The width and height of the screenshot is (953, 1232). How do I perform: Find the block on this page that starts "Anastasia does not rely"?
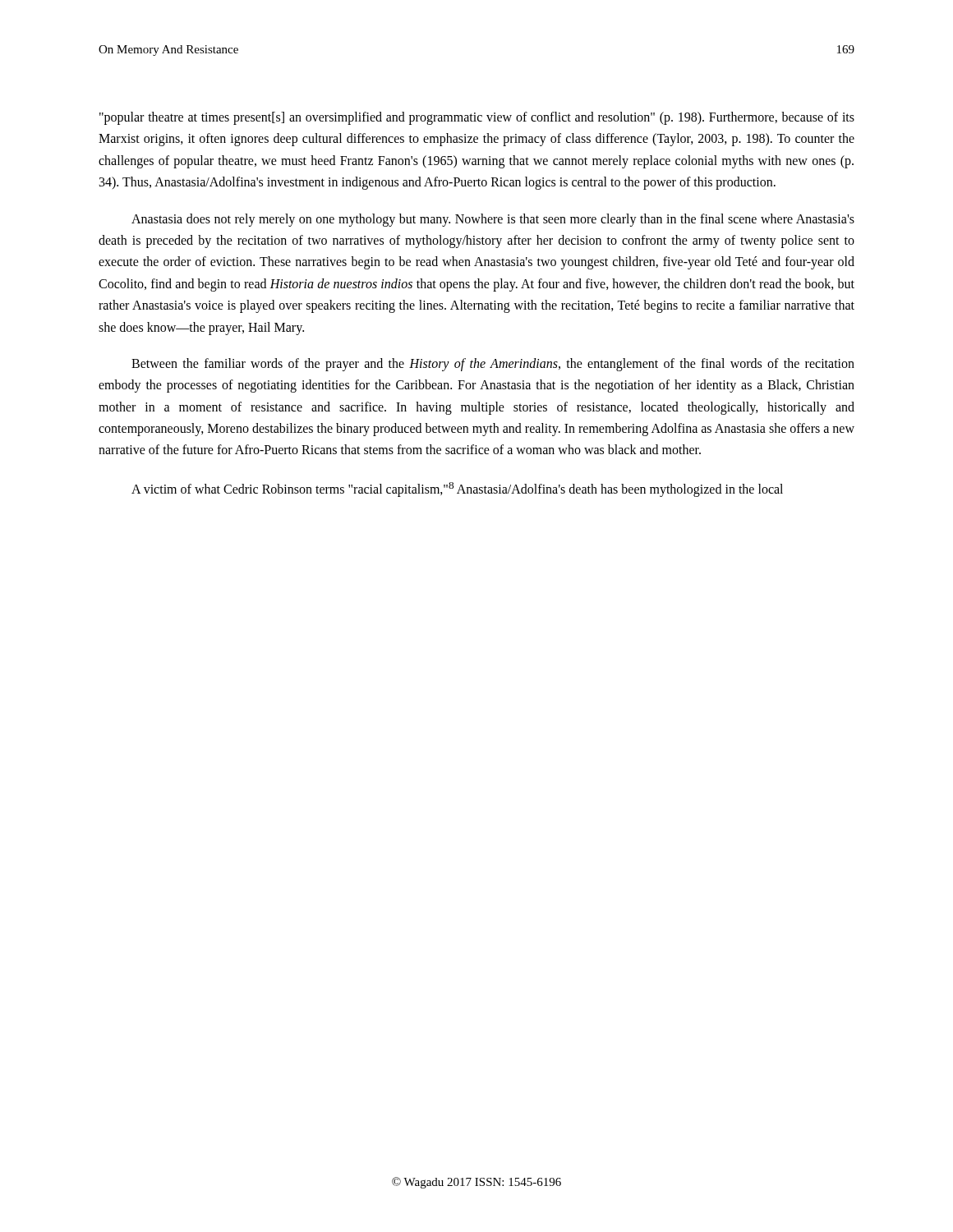[x=476, y=273]
